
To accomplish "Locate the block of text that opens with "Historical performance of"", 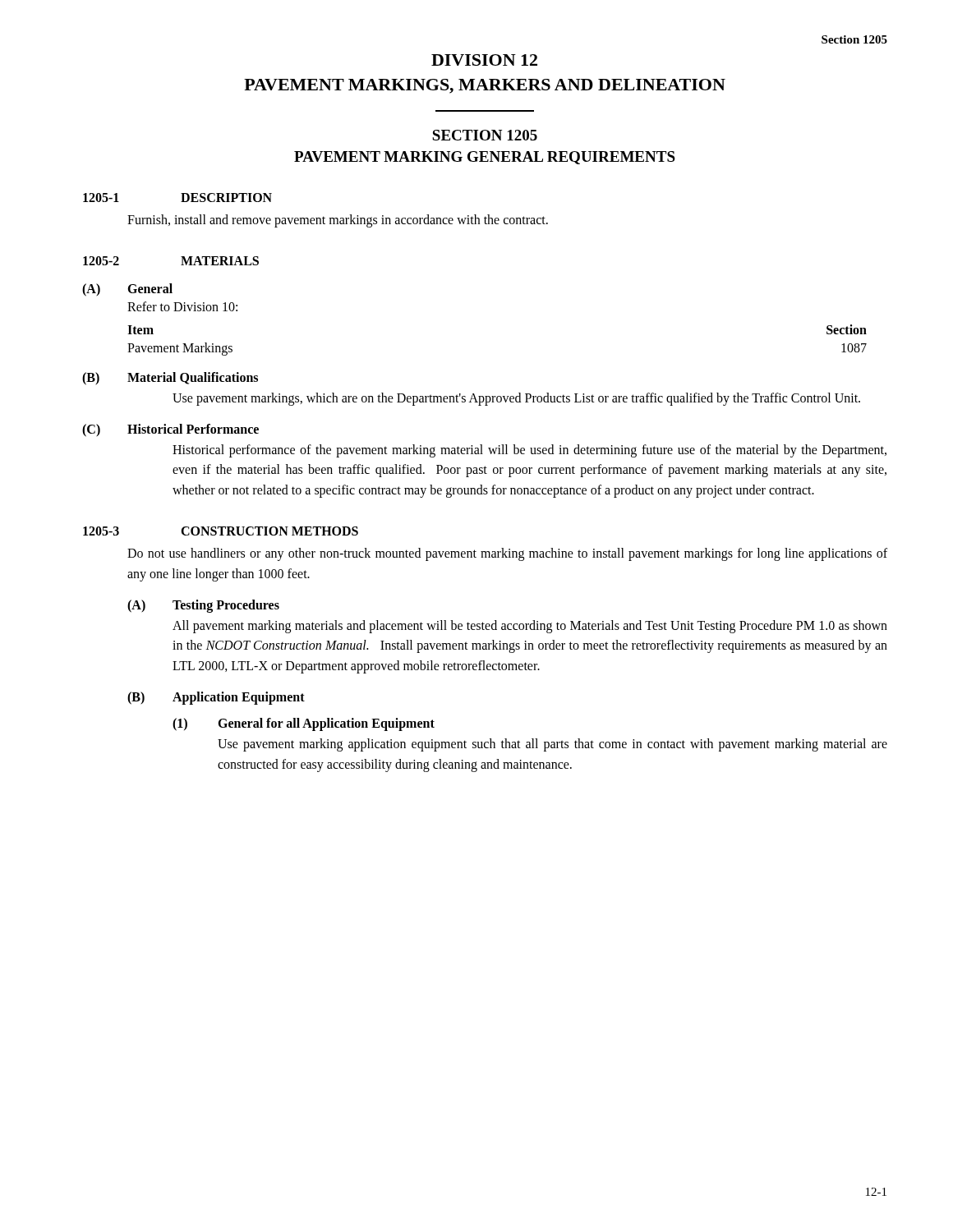I will (530, 470).
